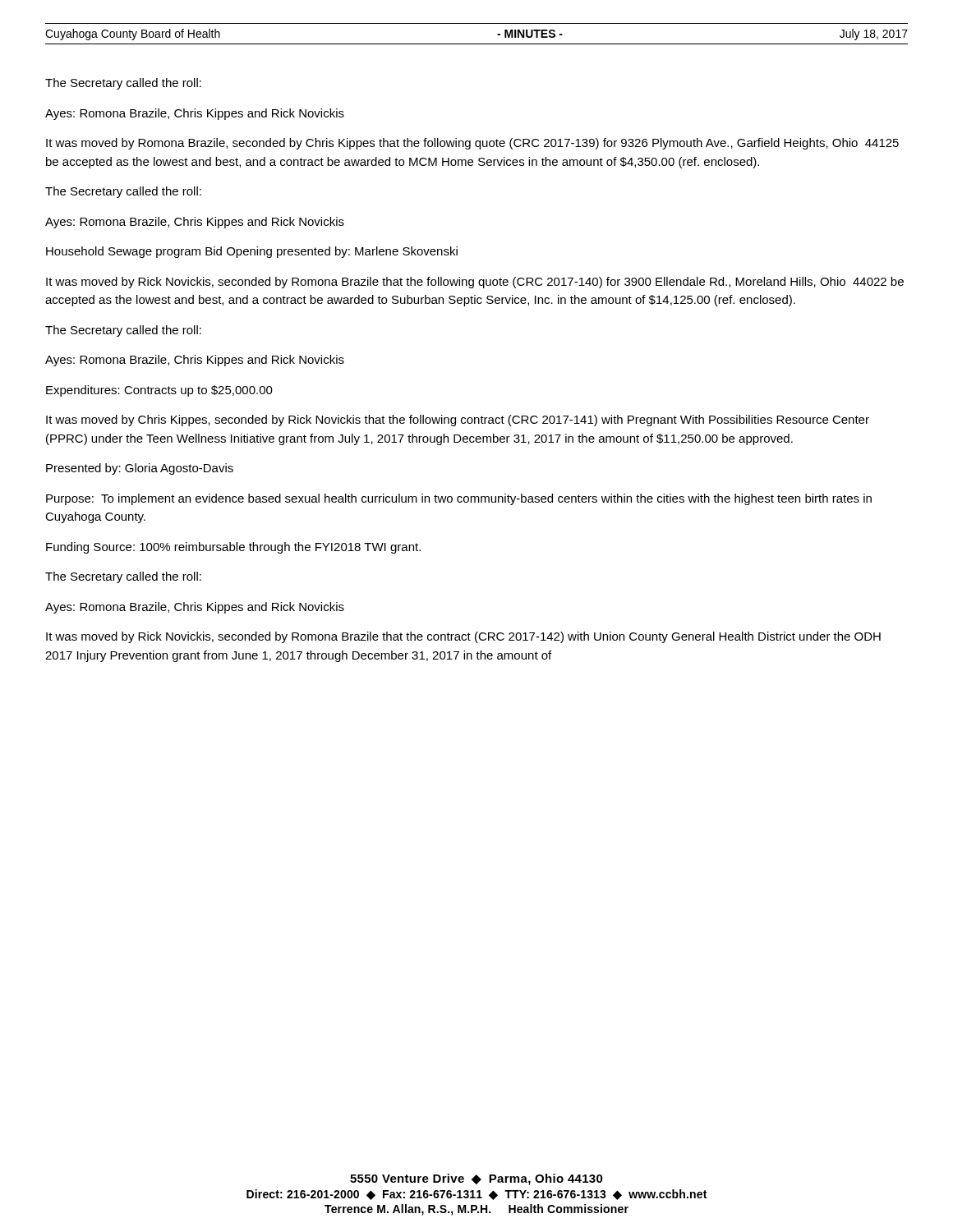Navigate to the region starting "Household Sewage program"
The width and height of the screenshot is (953, 1232).
252,251
